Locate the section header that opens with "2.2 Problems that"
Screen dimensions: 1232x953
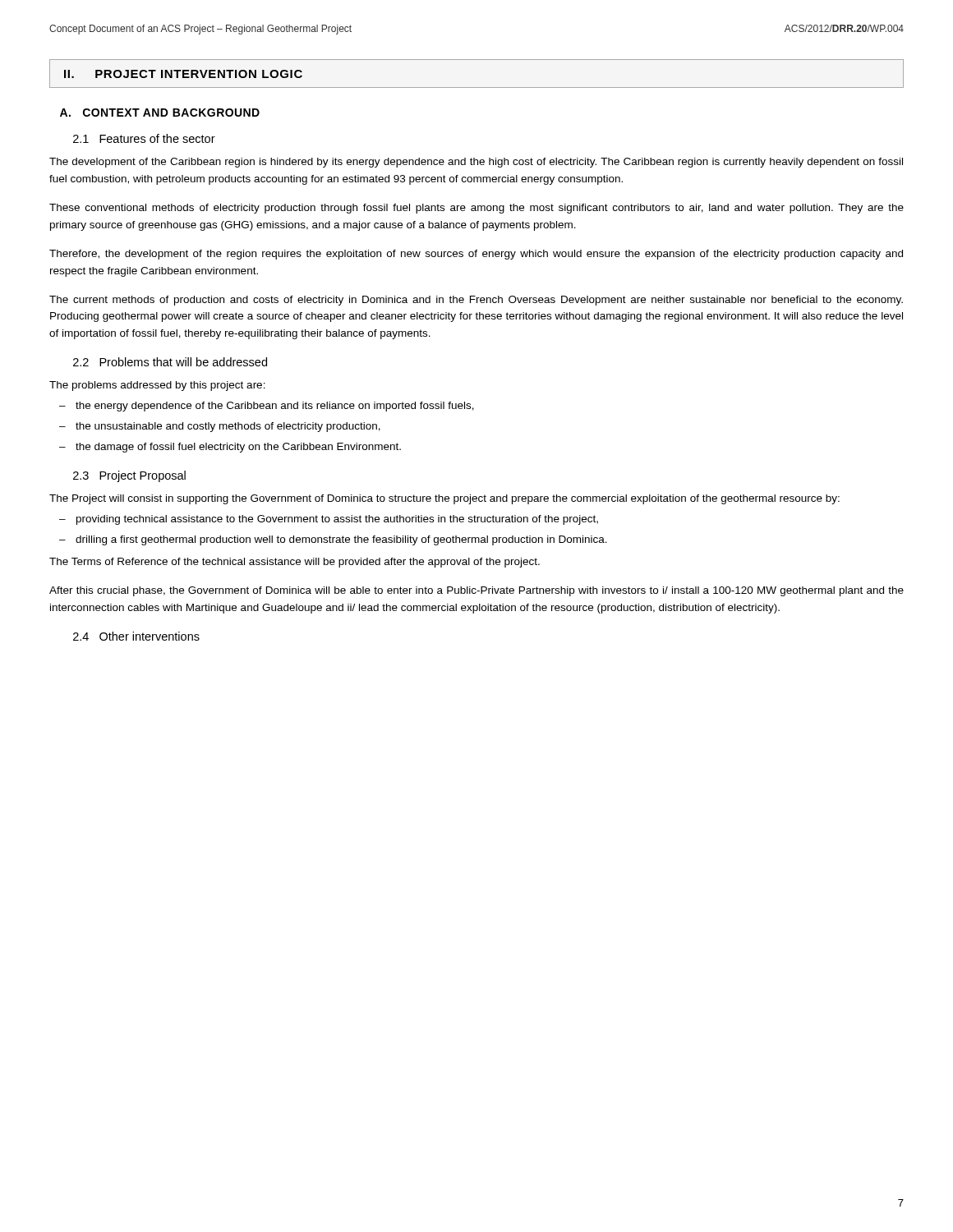[159, 362]
